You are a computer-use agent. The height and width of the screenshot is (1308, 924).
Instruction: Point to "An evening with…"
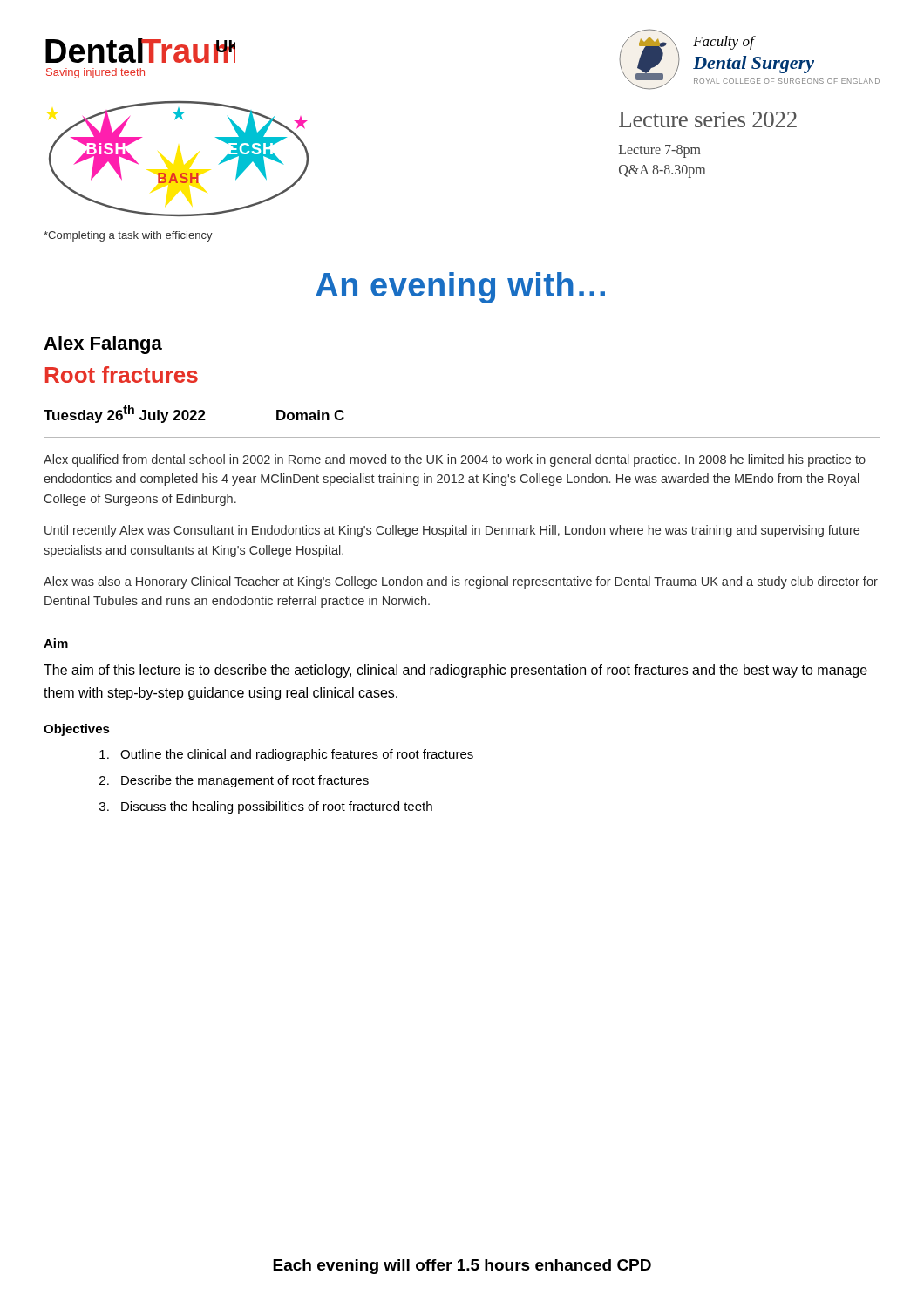pyautogui.click(x=462, y=285)
